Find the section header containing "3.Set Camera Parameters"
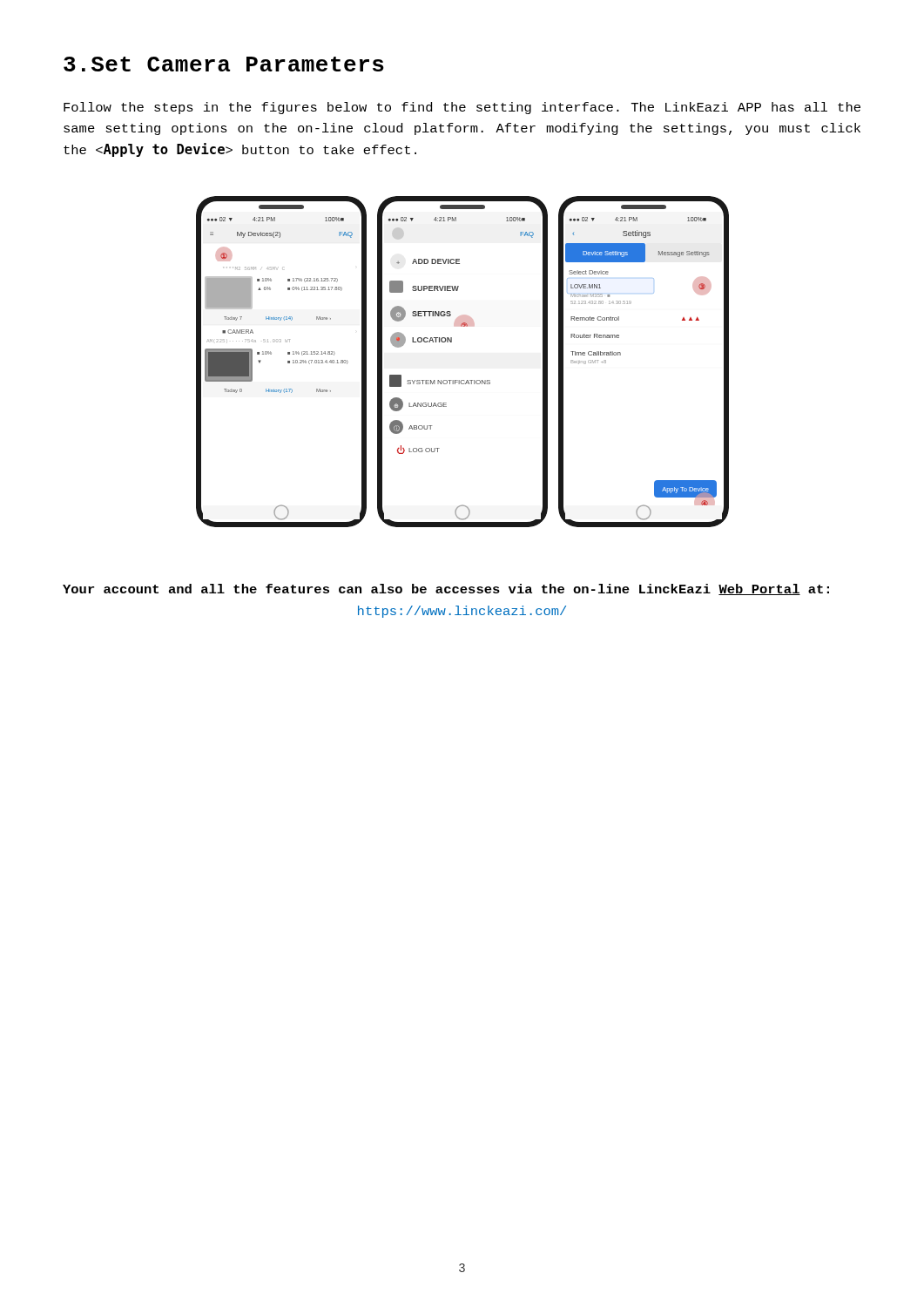This screenshot has height=1307, width=924. point(224,65)
